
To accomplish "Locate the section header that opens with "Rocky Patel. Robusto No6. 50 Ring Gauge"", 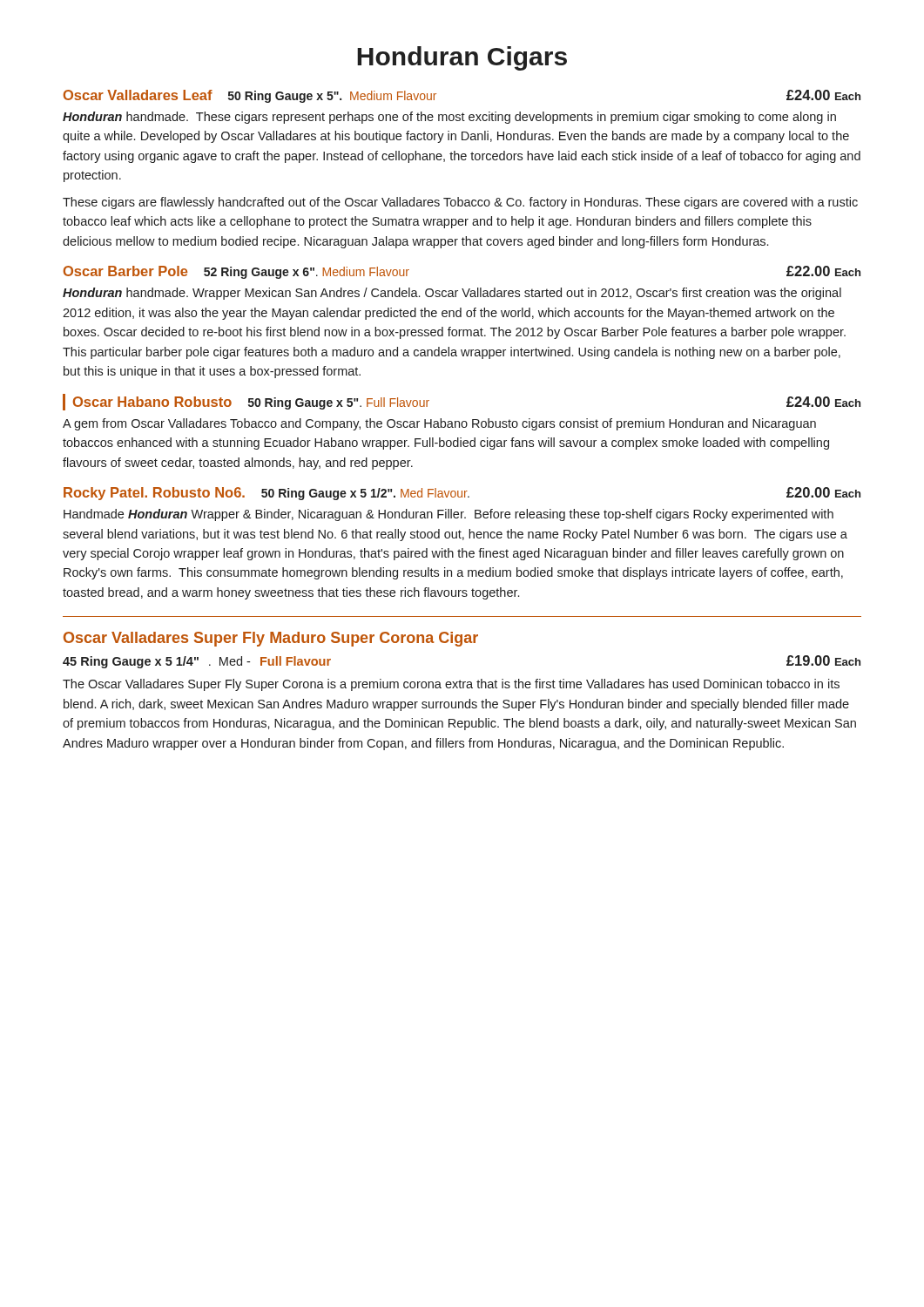I will (462, 493).
